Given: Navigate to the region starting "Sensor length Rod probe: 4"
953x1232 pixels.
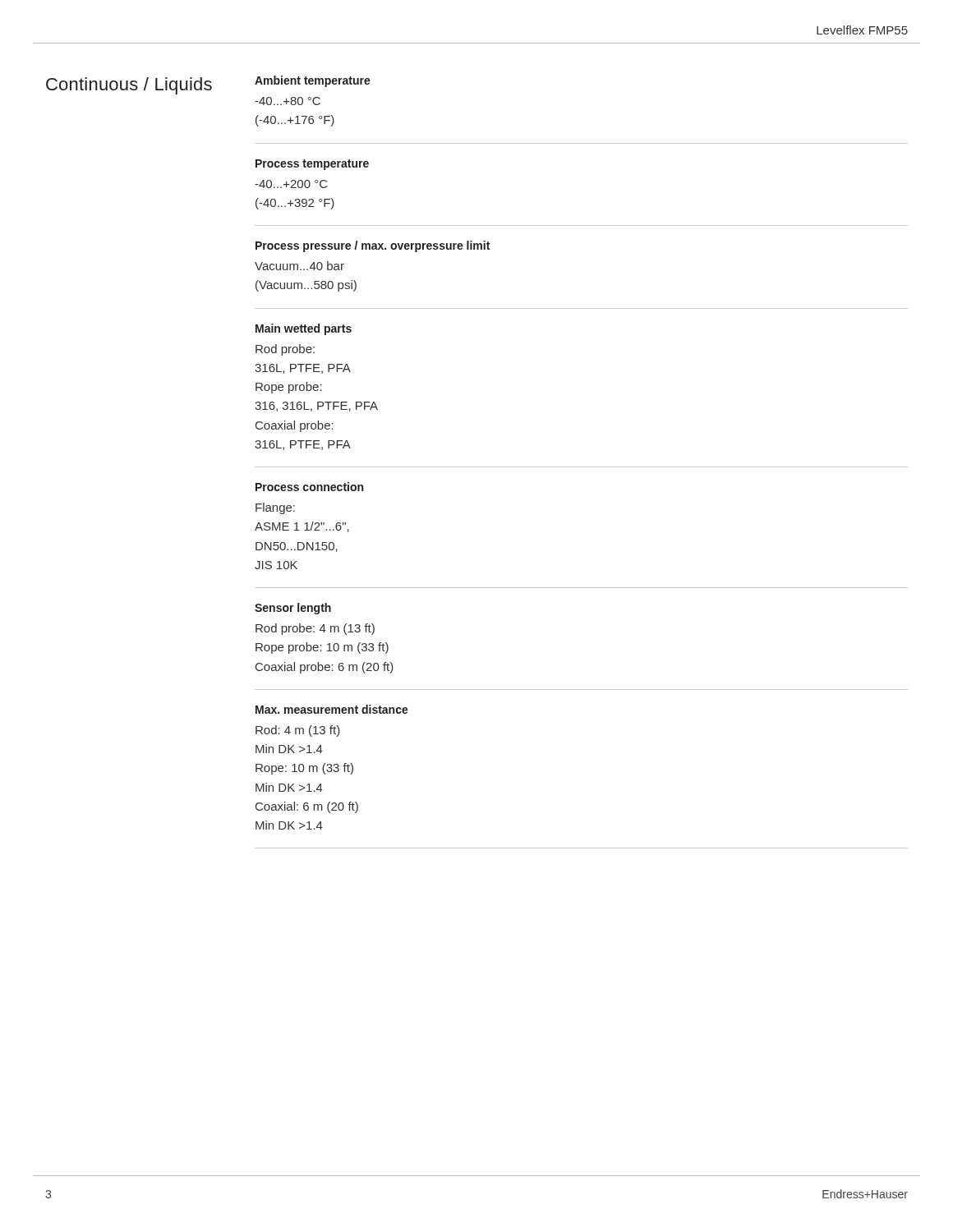Looking at the screenshot, I should [293, 609].
